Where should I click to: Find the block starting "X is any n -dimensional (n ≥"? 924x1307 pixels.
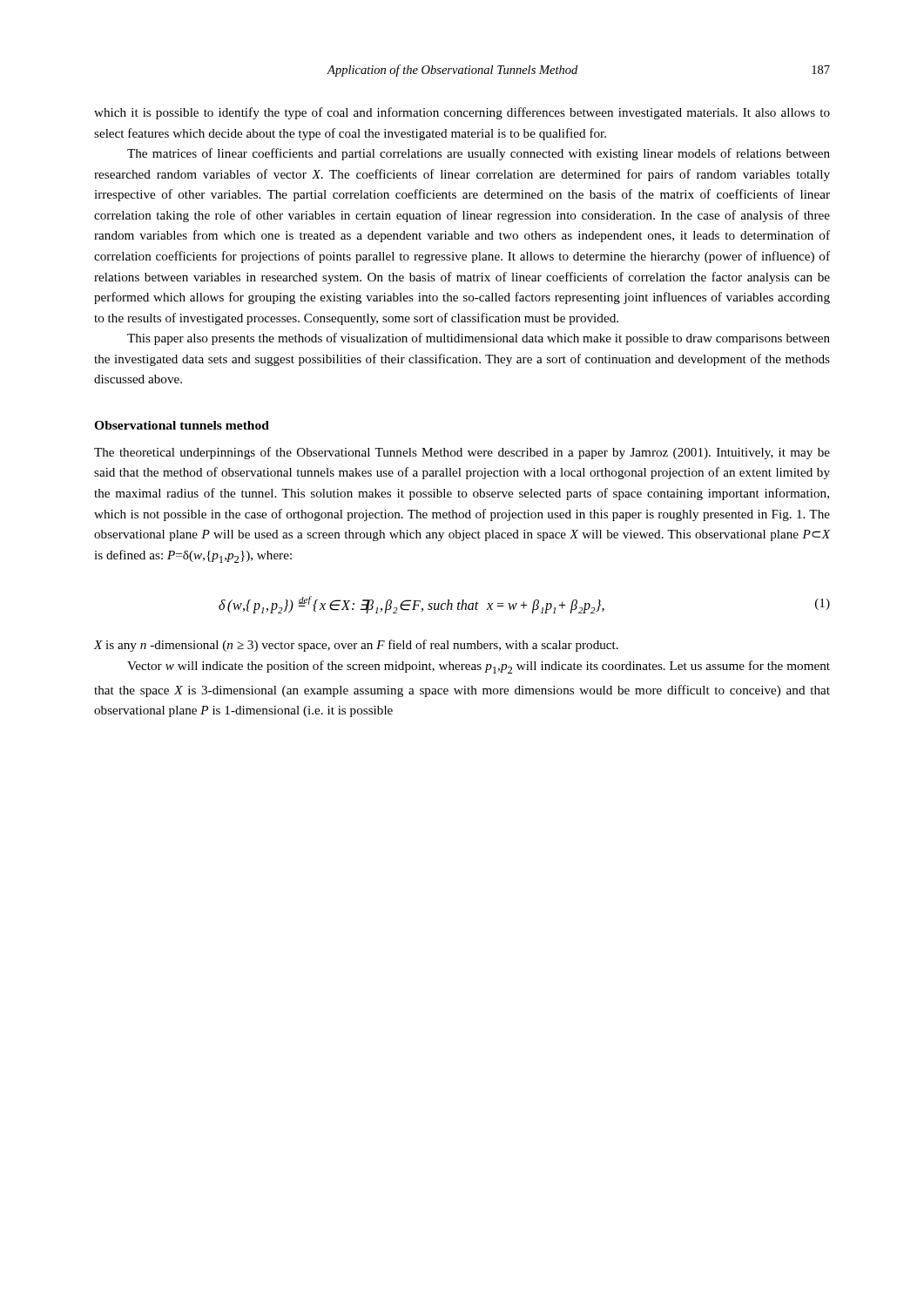click(x=462, y=645)
